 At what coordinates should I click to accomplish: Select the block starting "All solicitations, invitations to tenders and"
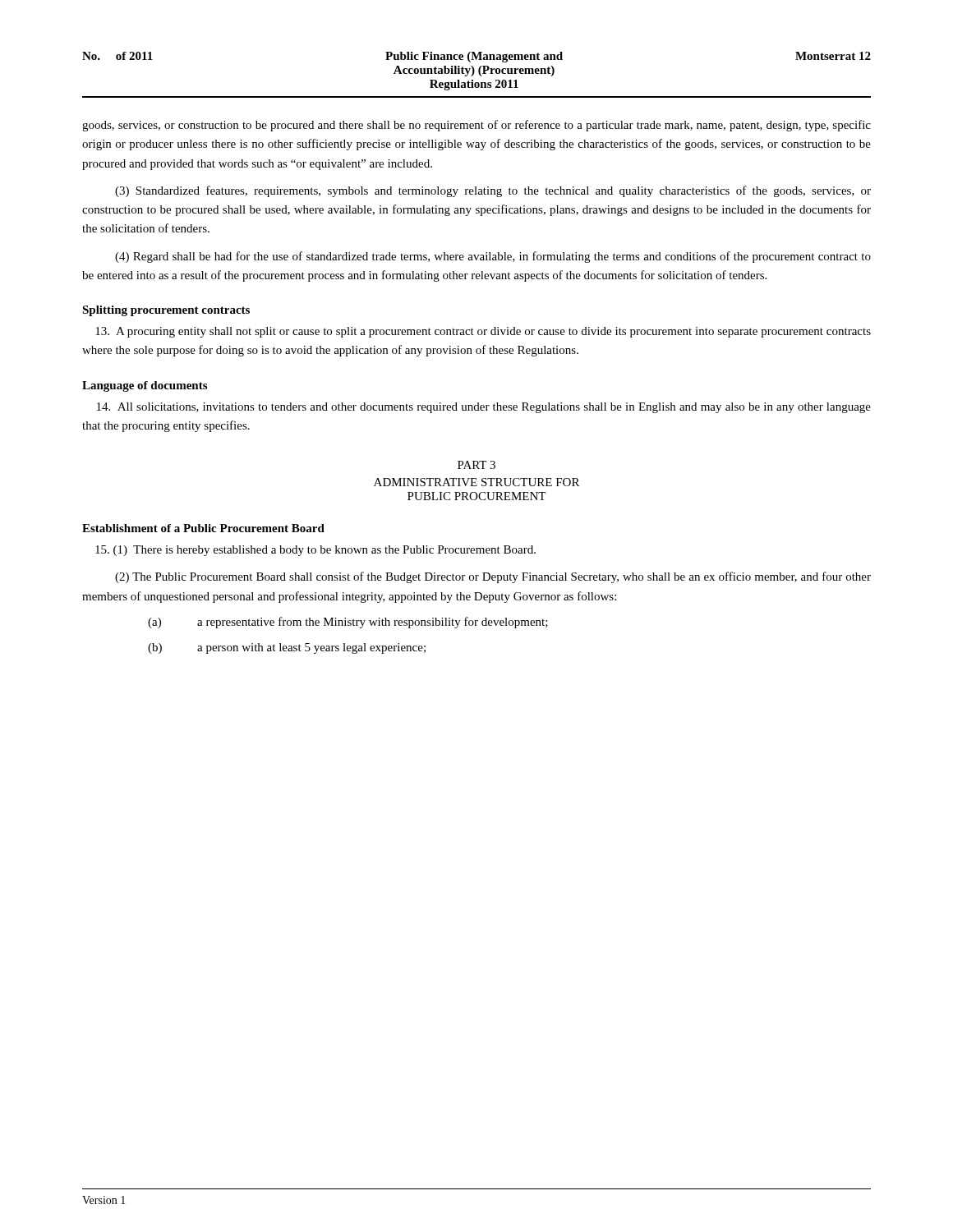point(476,416)
